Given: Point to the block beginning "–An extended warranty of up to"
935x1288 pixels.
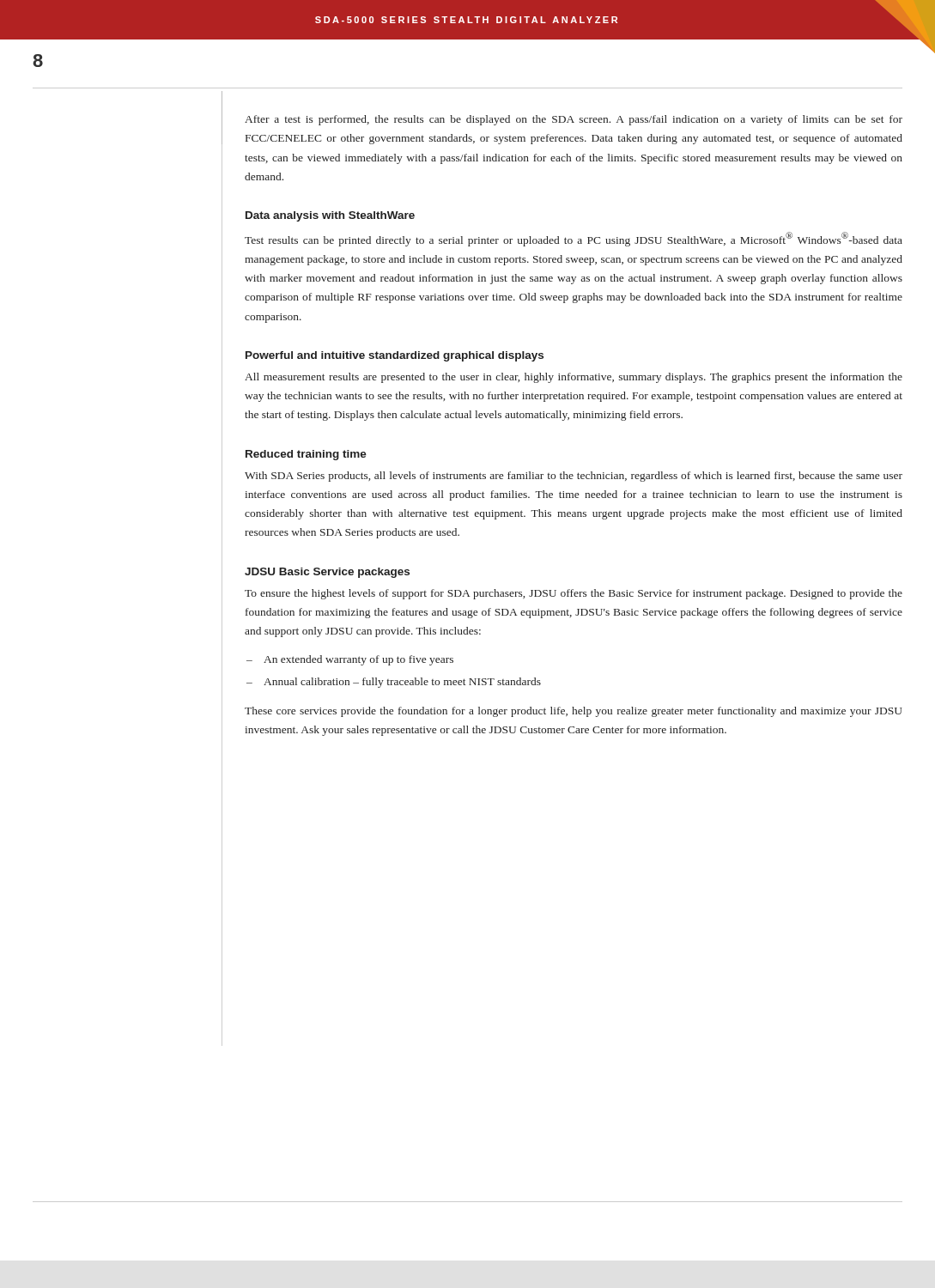Looking at the screenshot, I should pyautogui.click(x=350, y=659).
